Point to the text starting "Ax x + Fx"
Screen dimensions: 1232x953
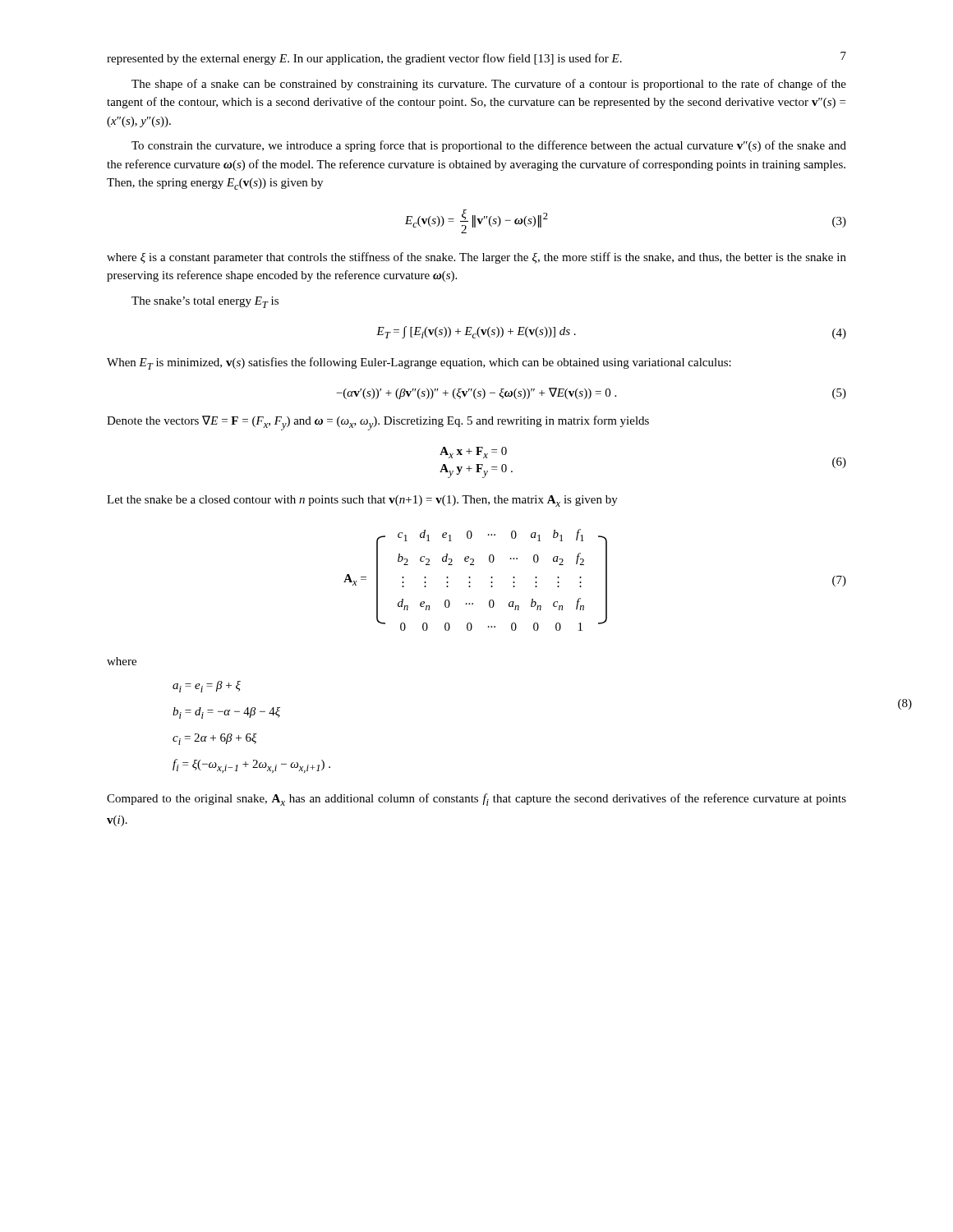tap(476, 462)
